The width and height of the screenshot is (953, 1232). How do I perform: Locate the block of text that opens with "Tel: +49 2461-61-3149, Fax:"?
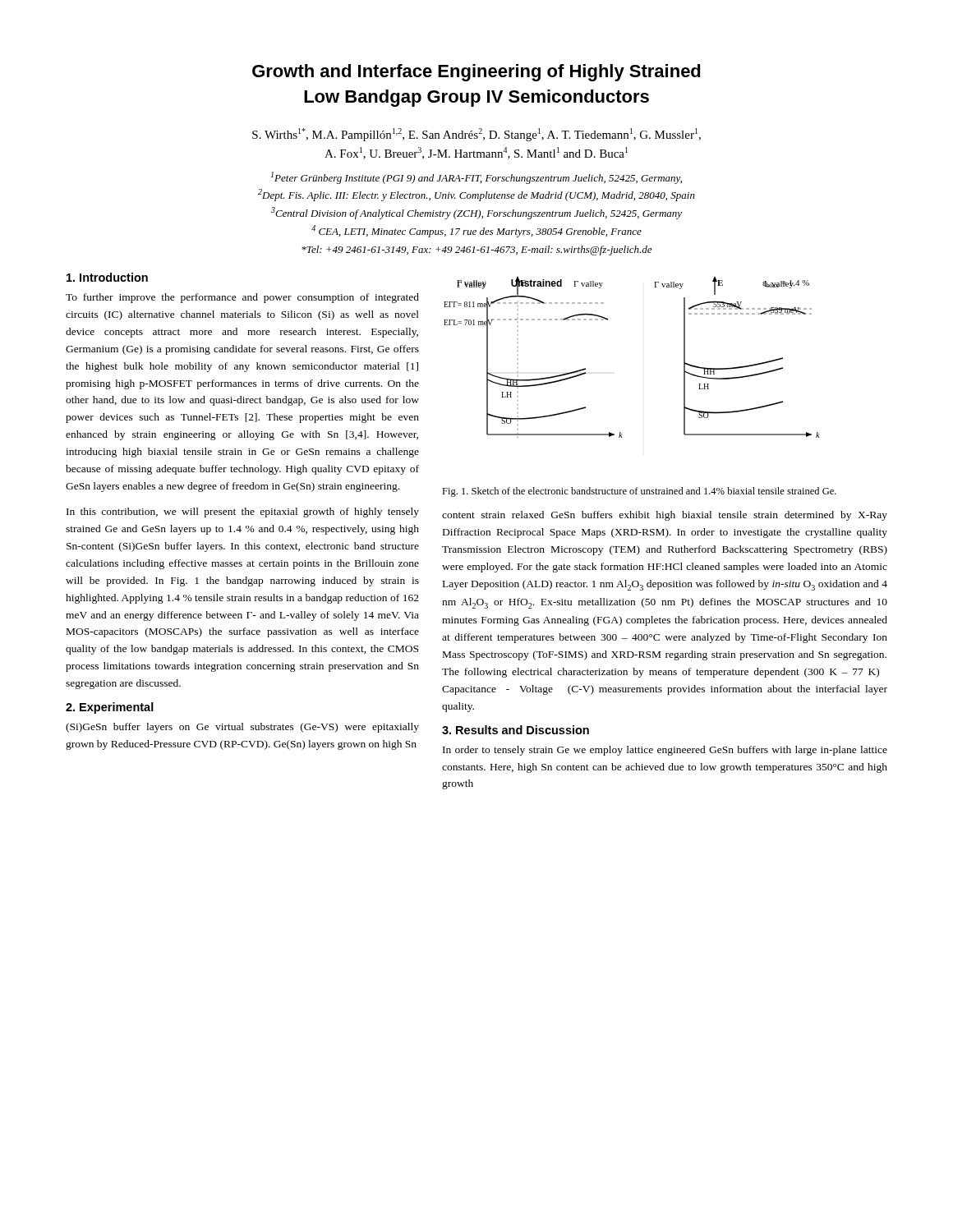[476, 249]
